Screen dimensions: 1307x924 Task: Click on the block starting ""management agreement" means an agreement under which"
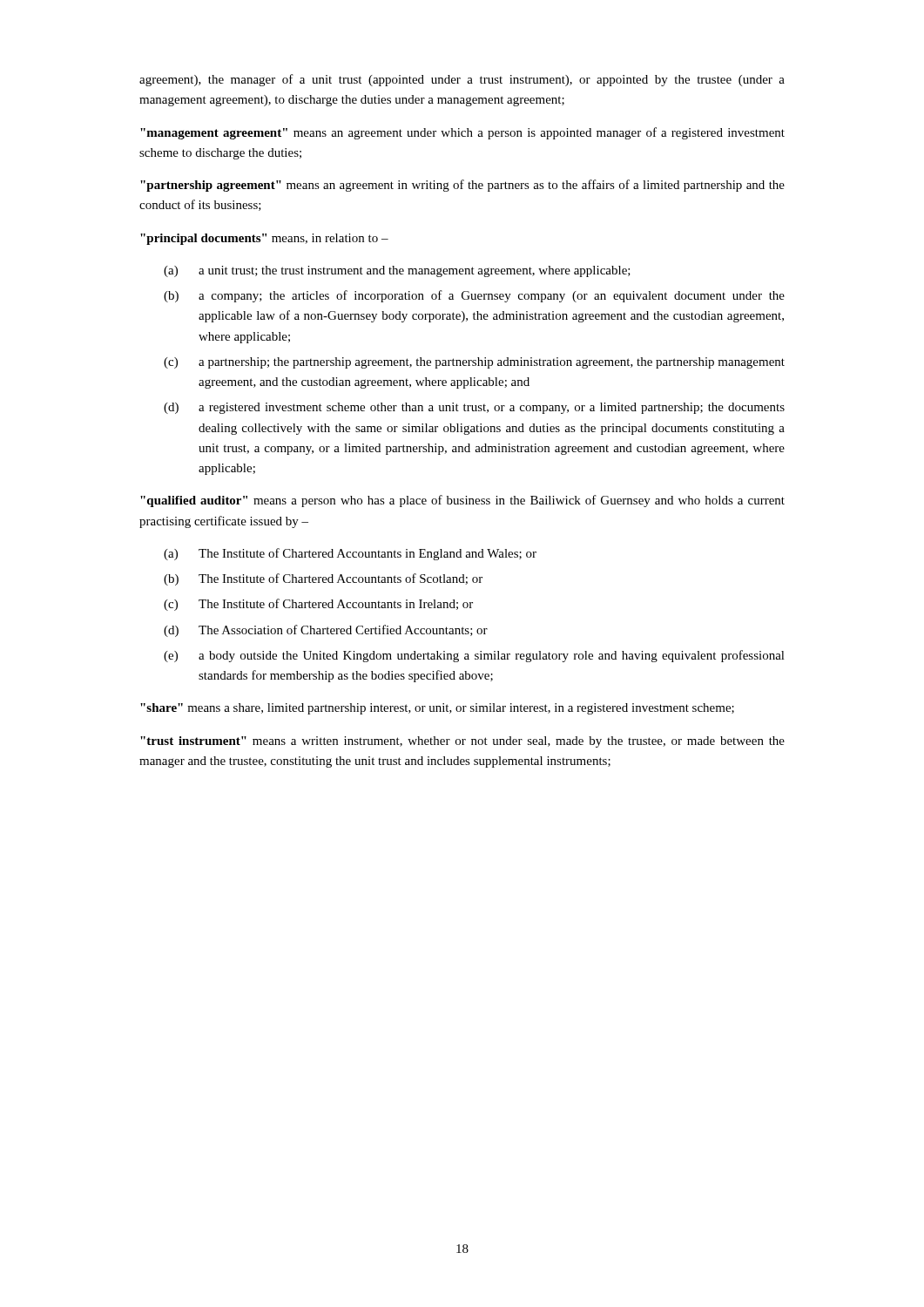[462, 142]
